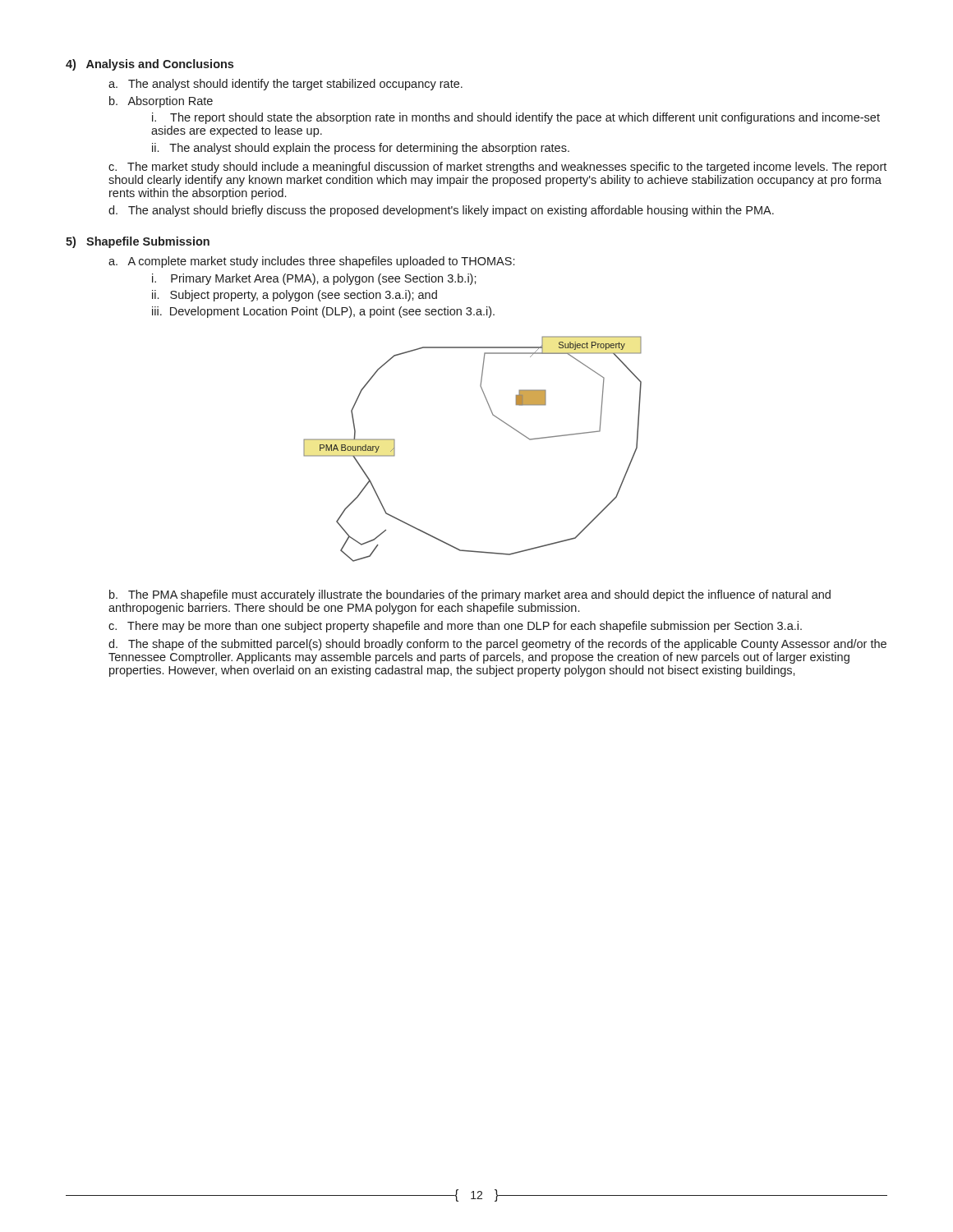This screenshot has width=953, height=1232.
Task: Click the passage that begins "d. The analyst should briefly"
Action: pyautogui.click(x=441, y=210)
